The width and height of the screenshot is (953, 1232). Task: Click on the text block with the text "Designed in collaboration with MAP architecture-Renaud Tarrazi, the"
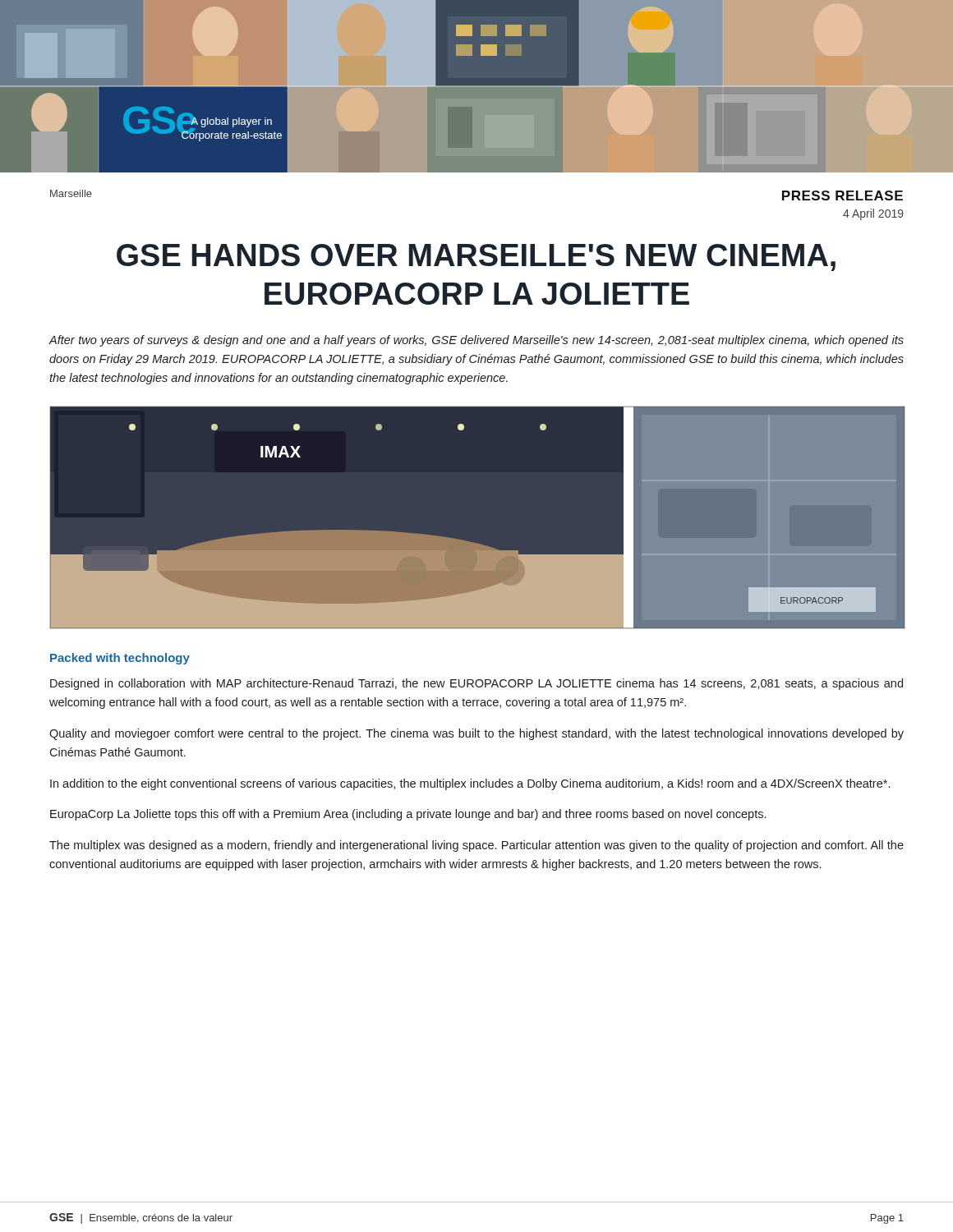tap(476, 693)
